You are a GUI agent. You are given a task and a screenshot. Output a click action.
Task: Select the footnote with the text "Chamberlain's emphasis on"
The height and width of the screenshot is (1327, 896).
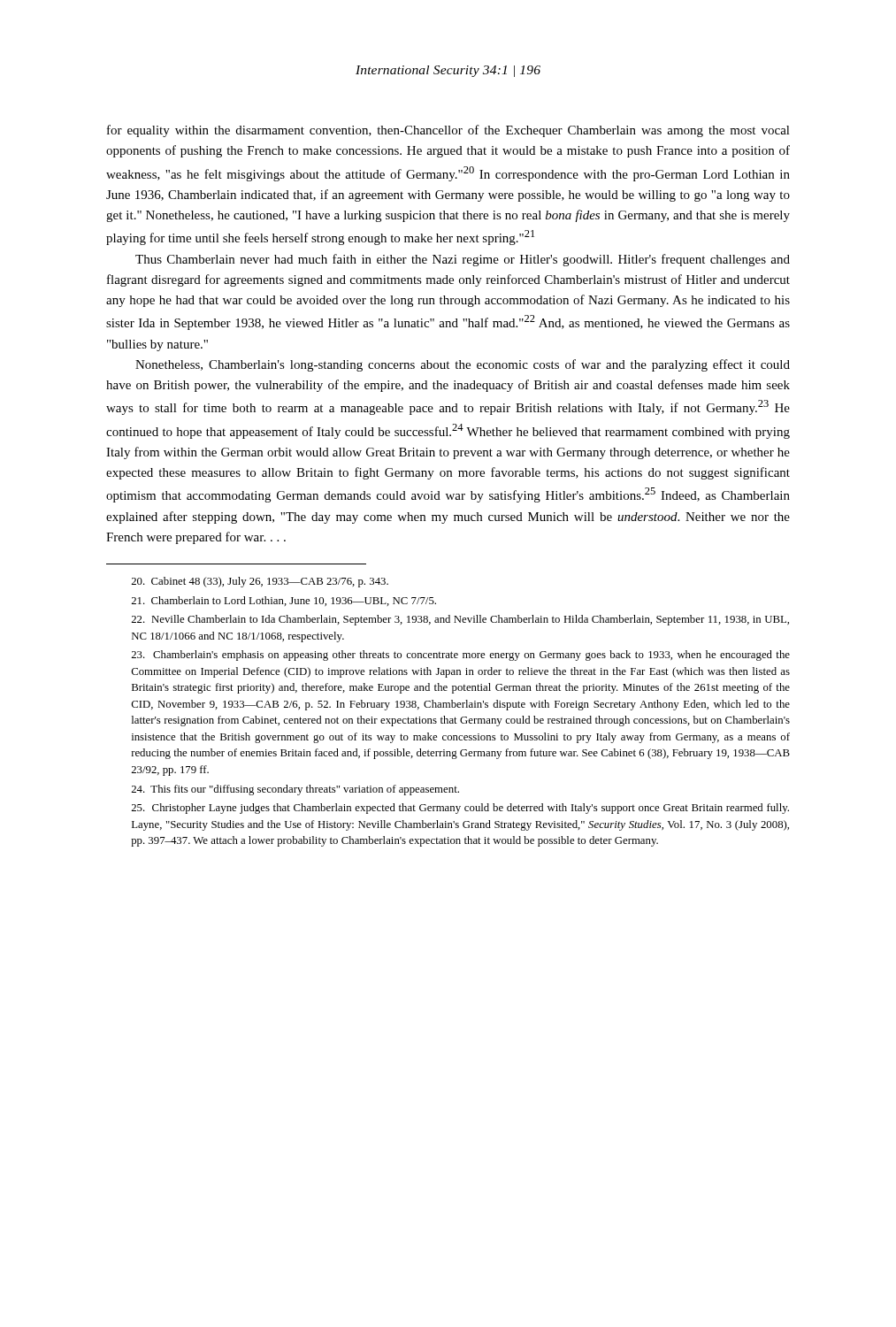click(x=448, y=713)
